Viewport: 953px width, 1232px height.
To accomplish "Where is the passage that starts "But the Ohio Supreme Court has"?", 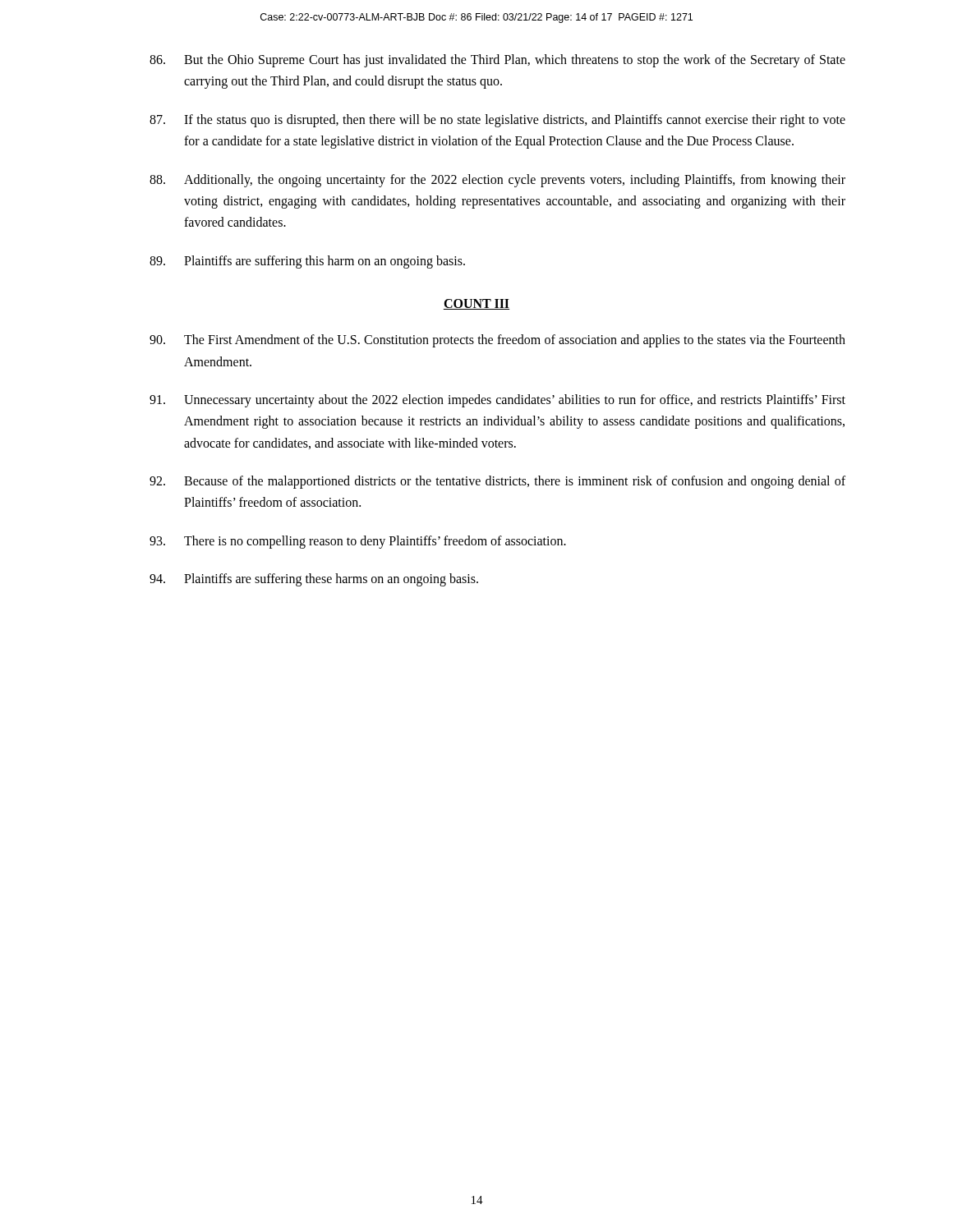I will [x=476, y=71].
